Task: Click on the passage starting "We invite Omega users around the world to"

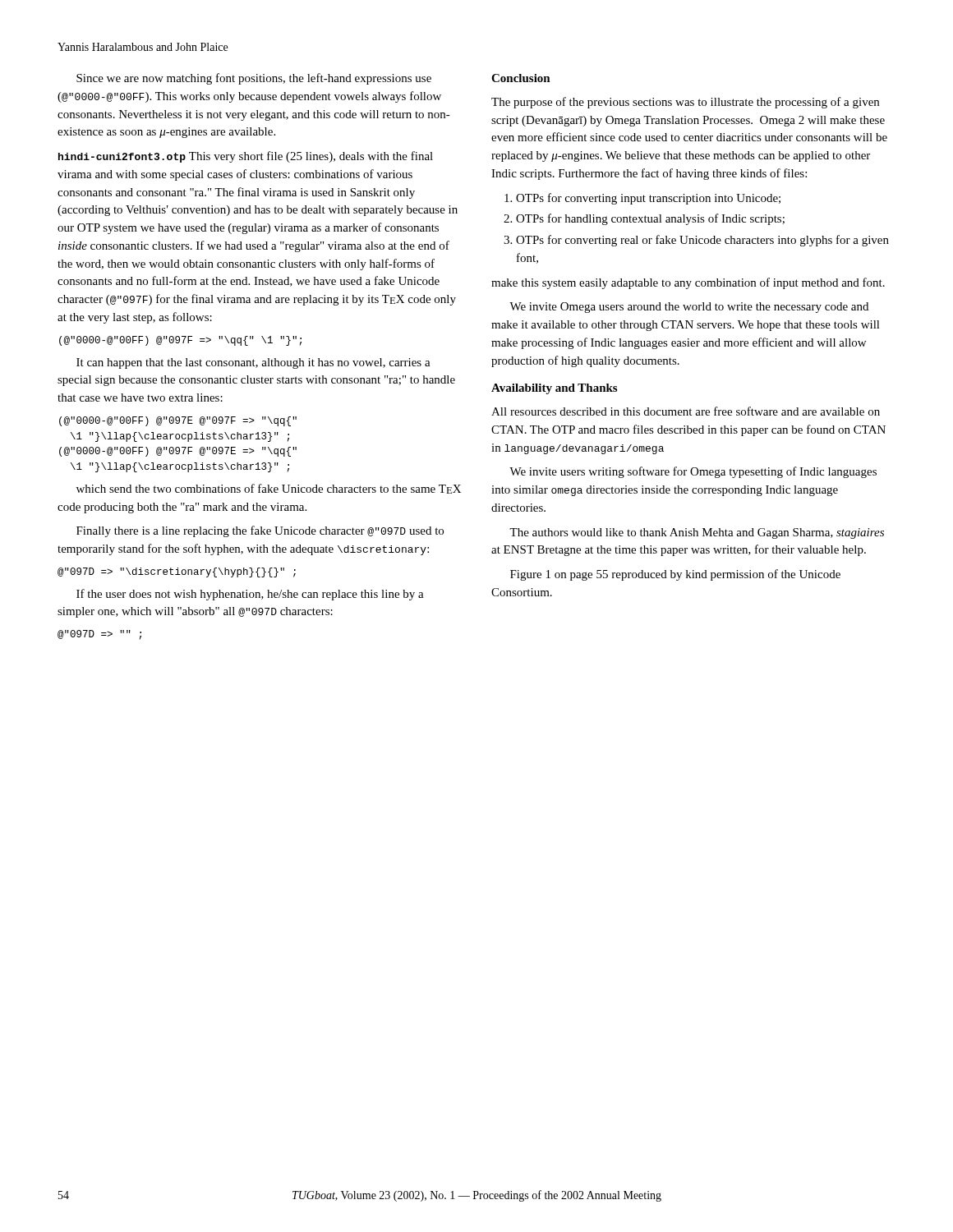Action: pos(693,334)
